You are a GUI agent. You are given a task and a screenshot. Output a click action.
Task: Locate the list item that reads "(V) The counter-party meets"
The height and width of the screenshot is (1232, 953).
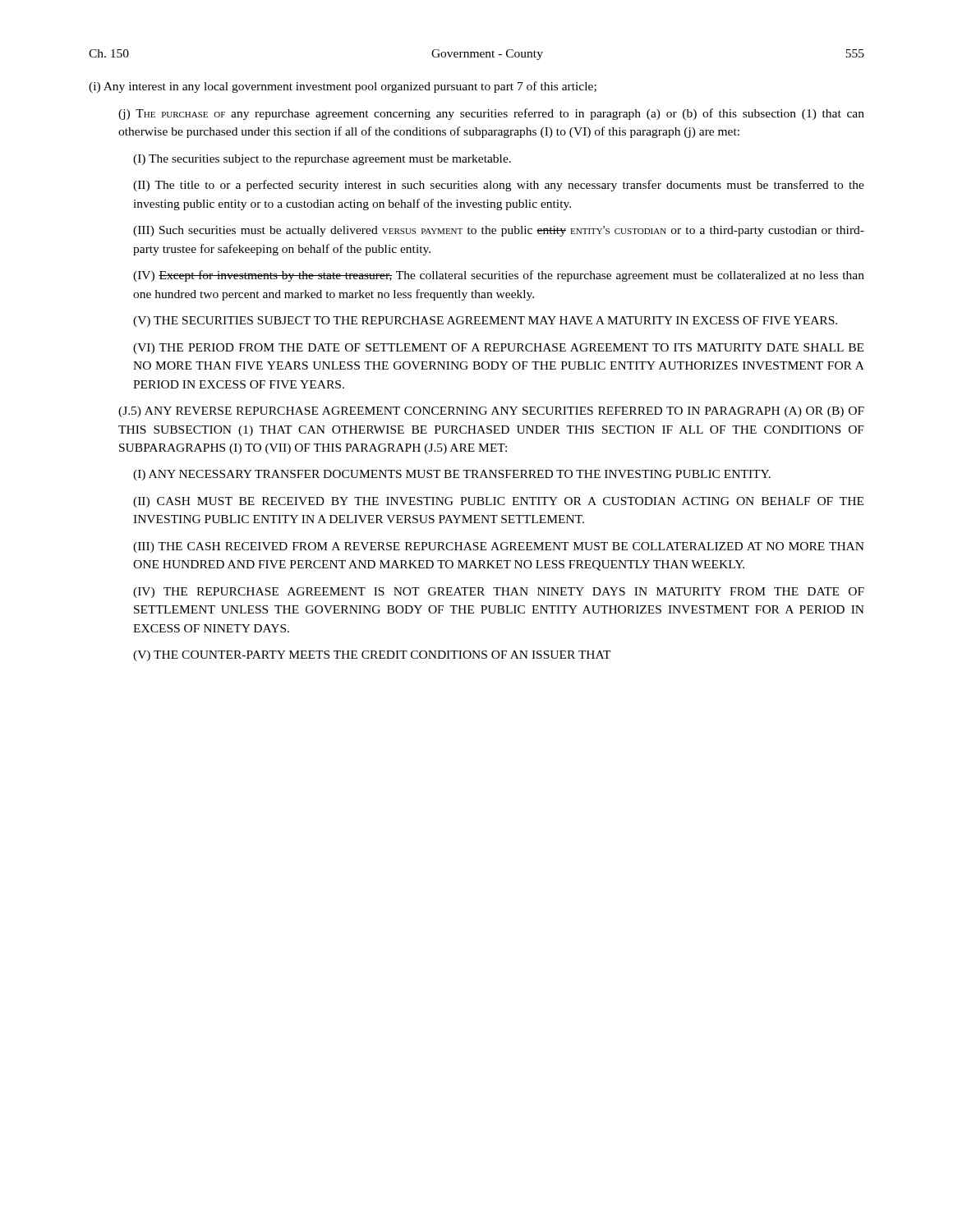tap(372, 654)
